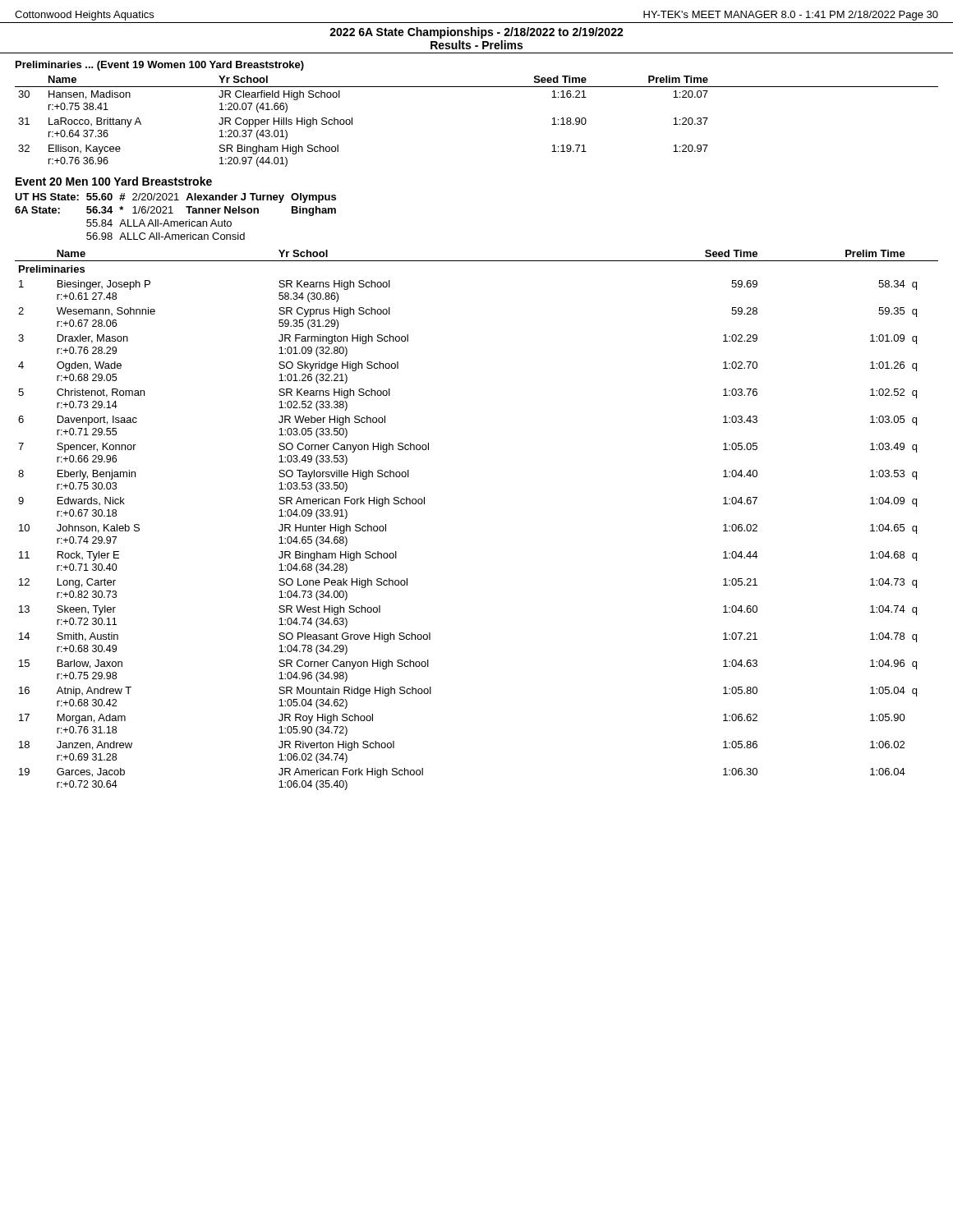The height and width of the screenshot is (1232, 953).
Task: Select the table that reads "Edwards, Nick"
Action: 476,519
